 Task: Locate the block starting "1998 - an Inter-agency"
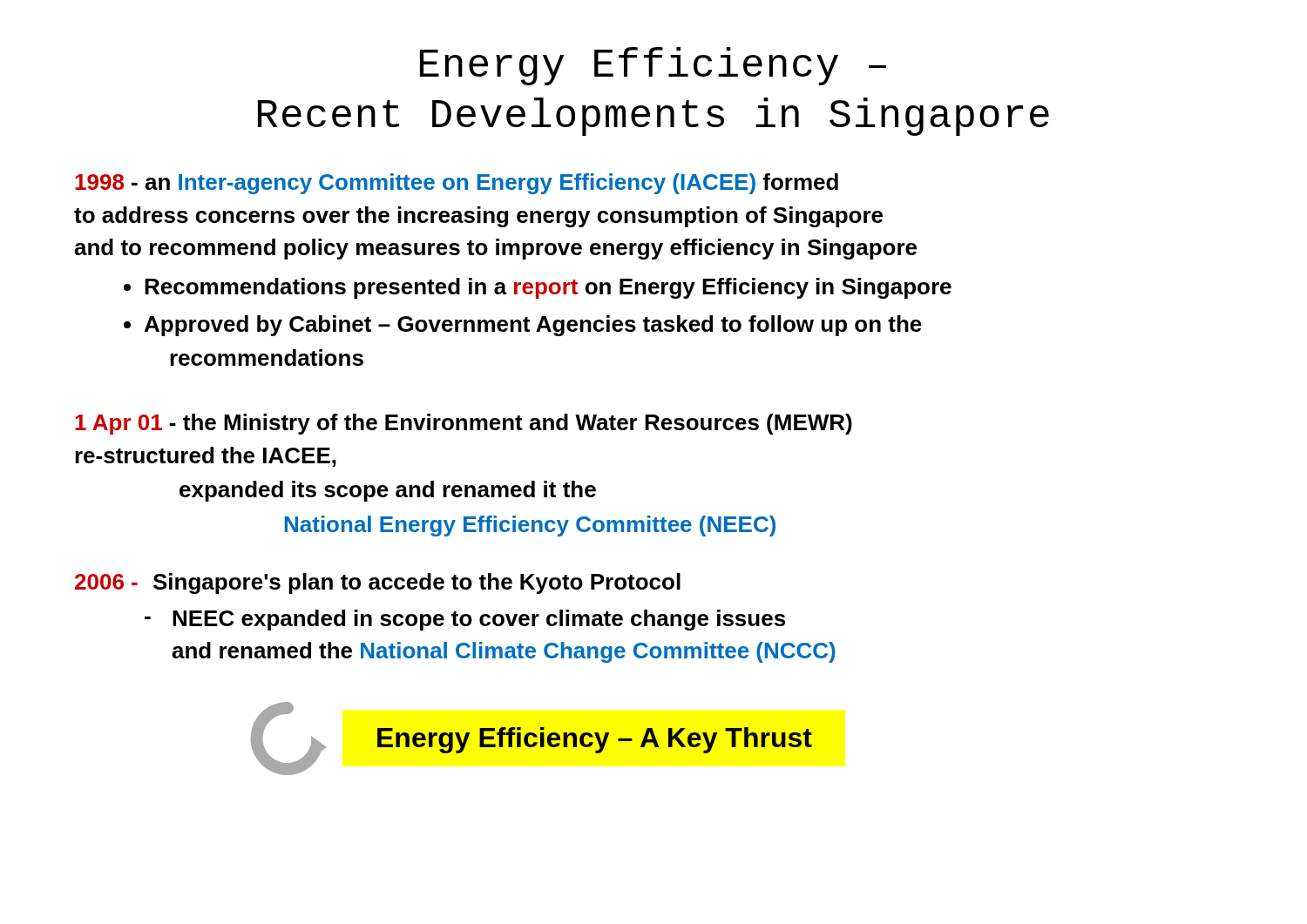click(x=654, y=271)
